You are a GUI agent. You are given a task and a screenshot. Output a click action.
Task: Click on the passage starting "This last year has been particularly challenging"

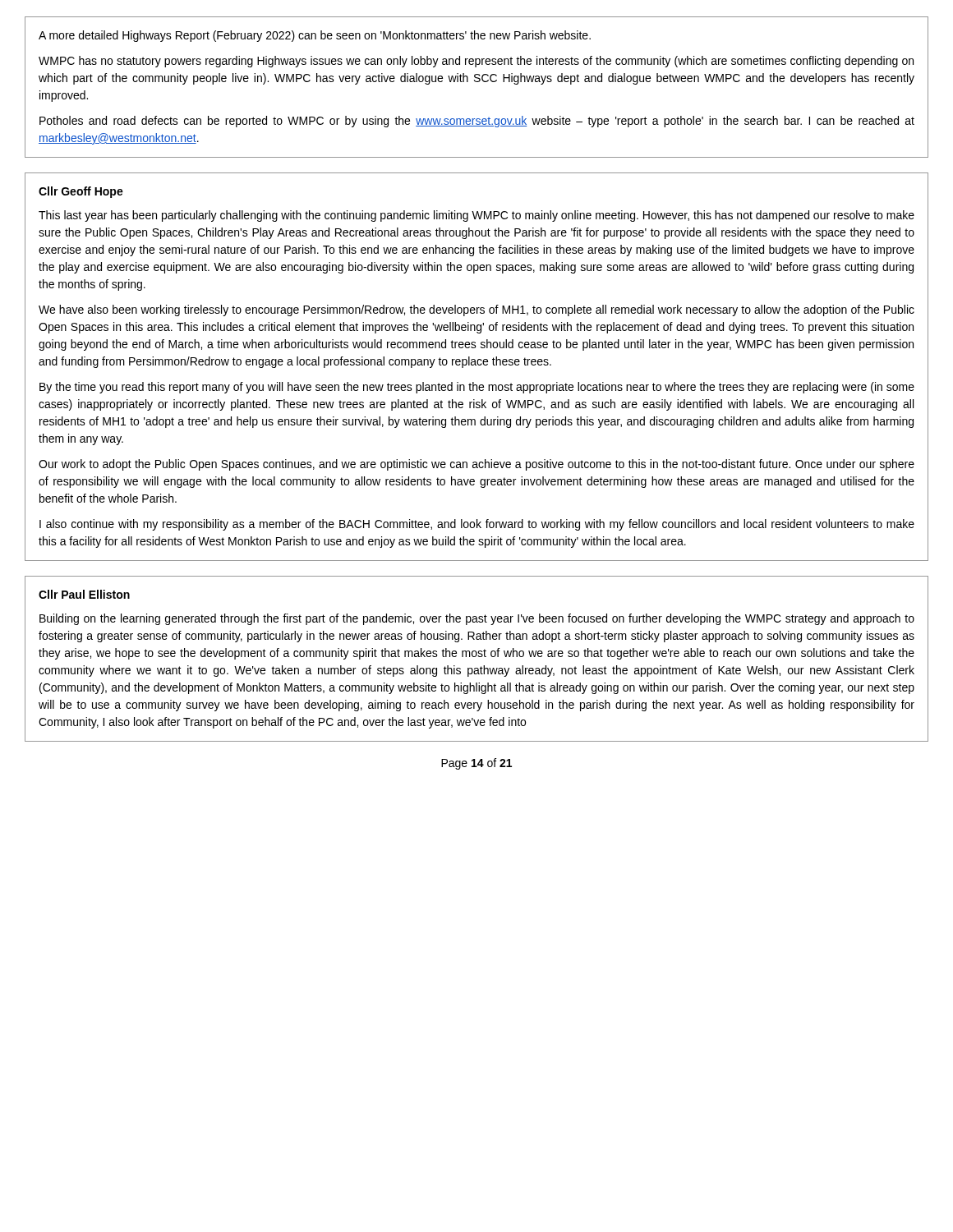point(476,379)
